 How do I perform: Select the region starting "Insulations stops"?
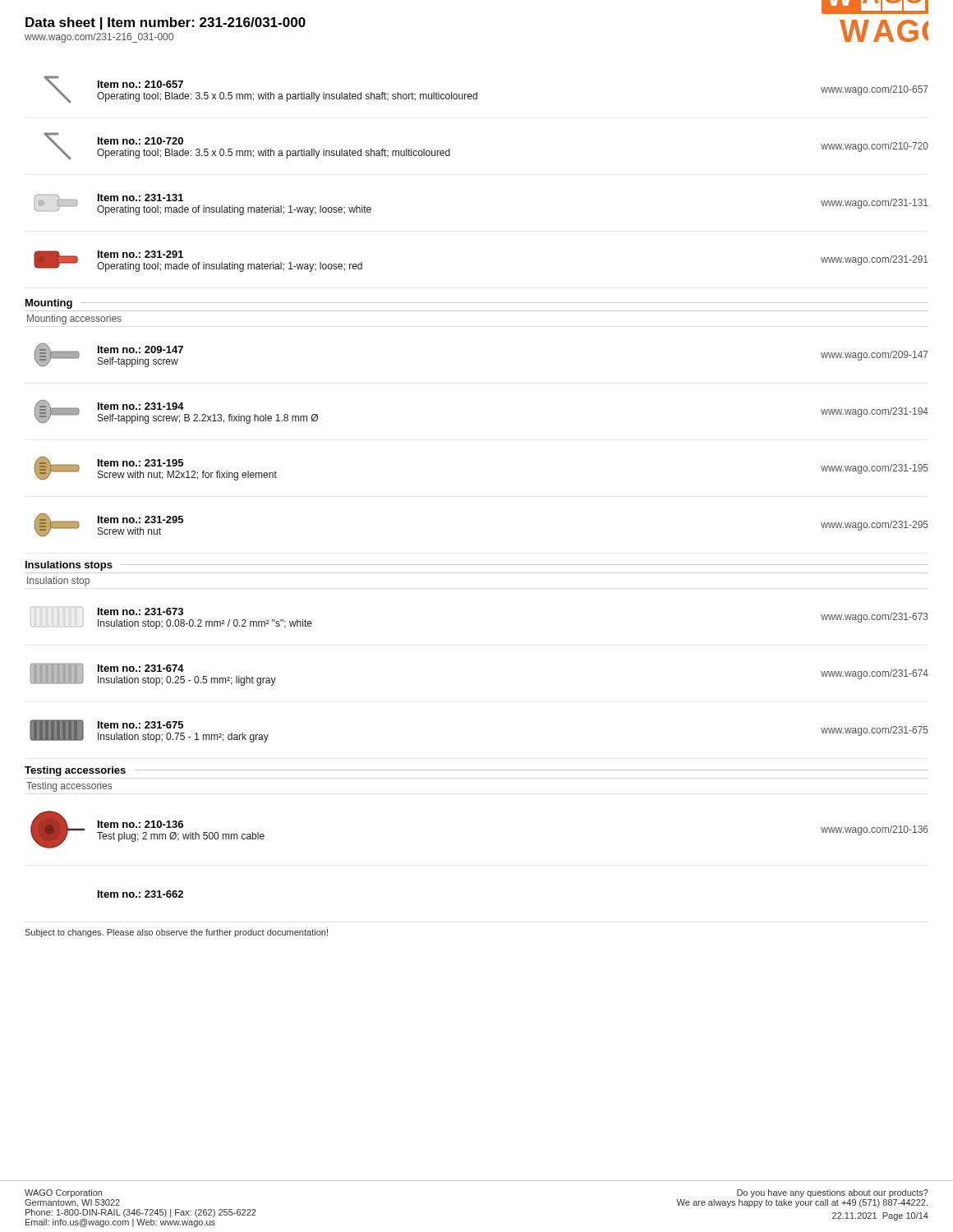476,565
